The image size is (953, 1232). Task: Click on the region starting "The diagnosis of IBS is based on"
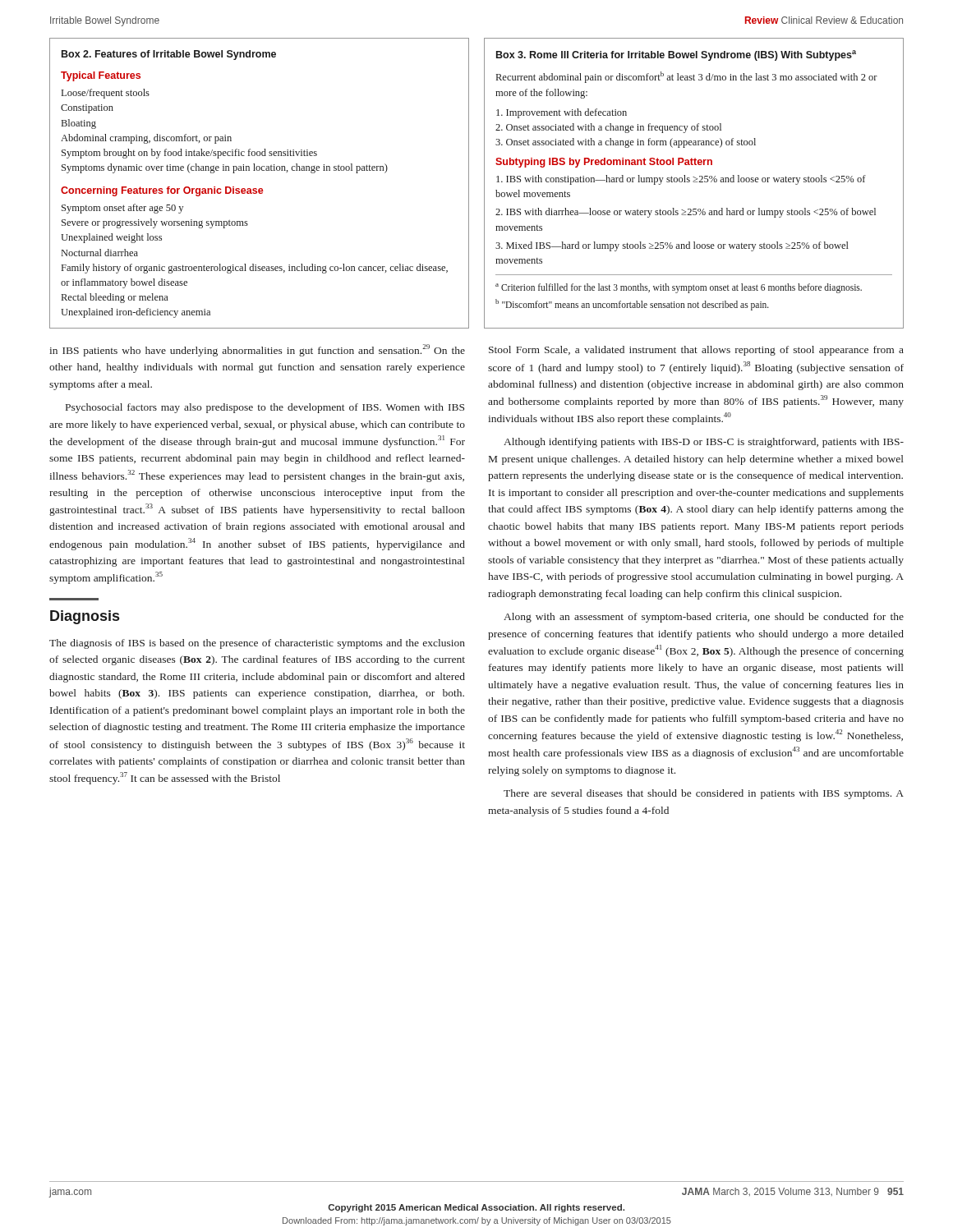click(257, 711)
